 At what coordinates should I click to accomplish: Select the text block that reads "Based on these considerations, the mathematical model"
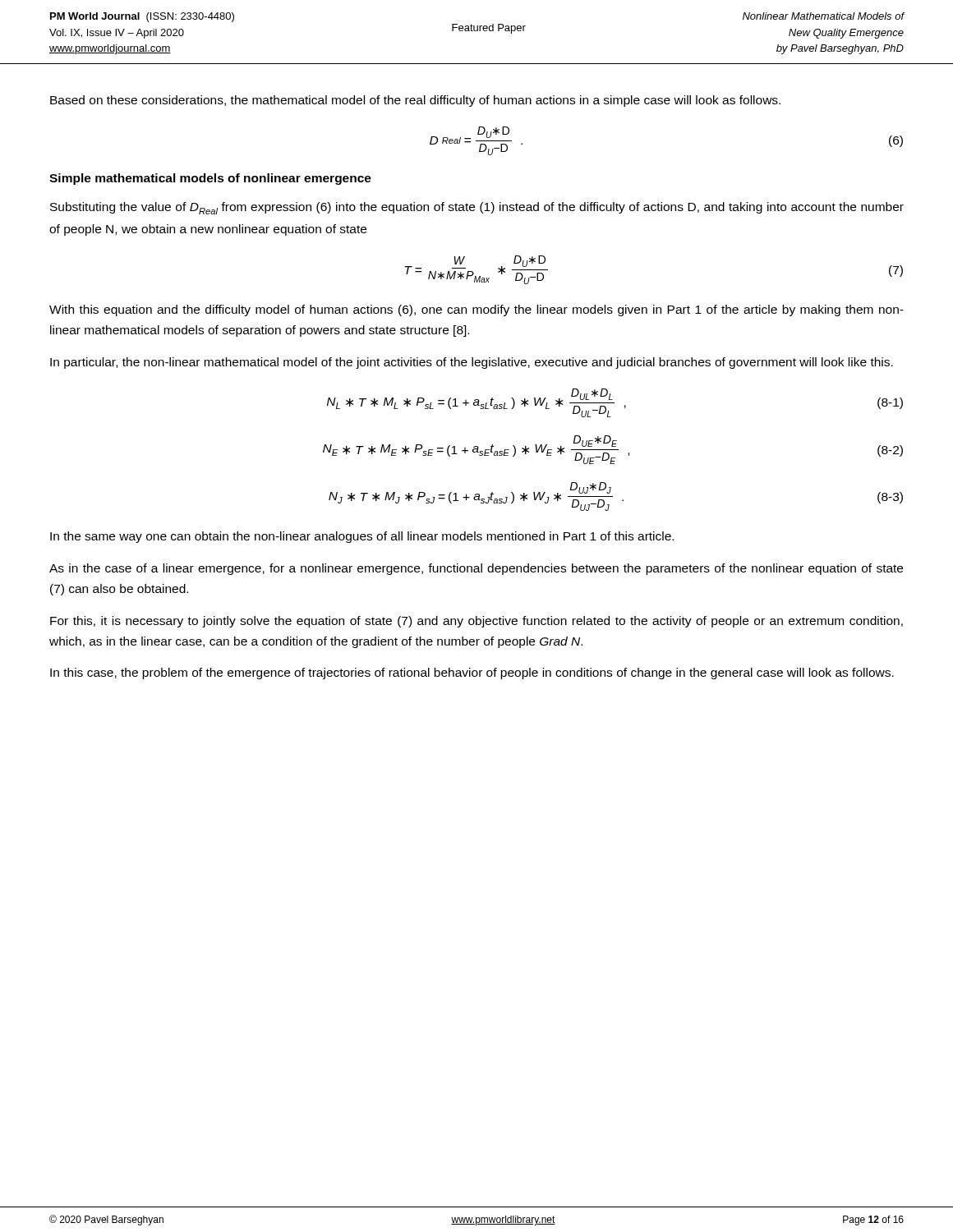point(415,100)
